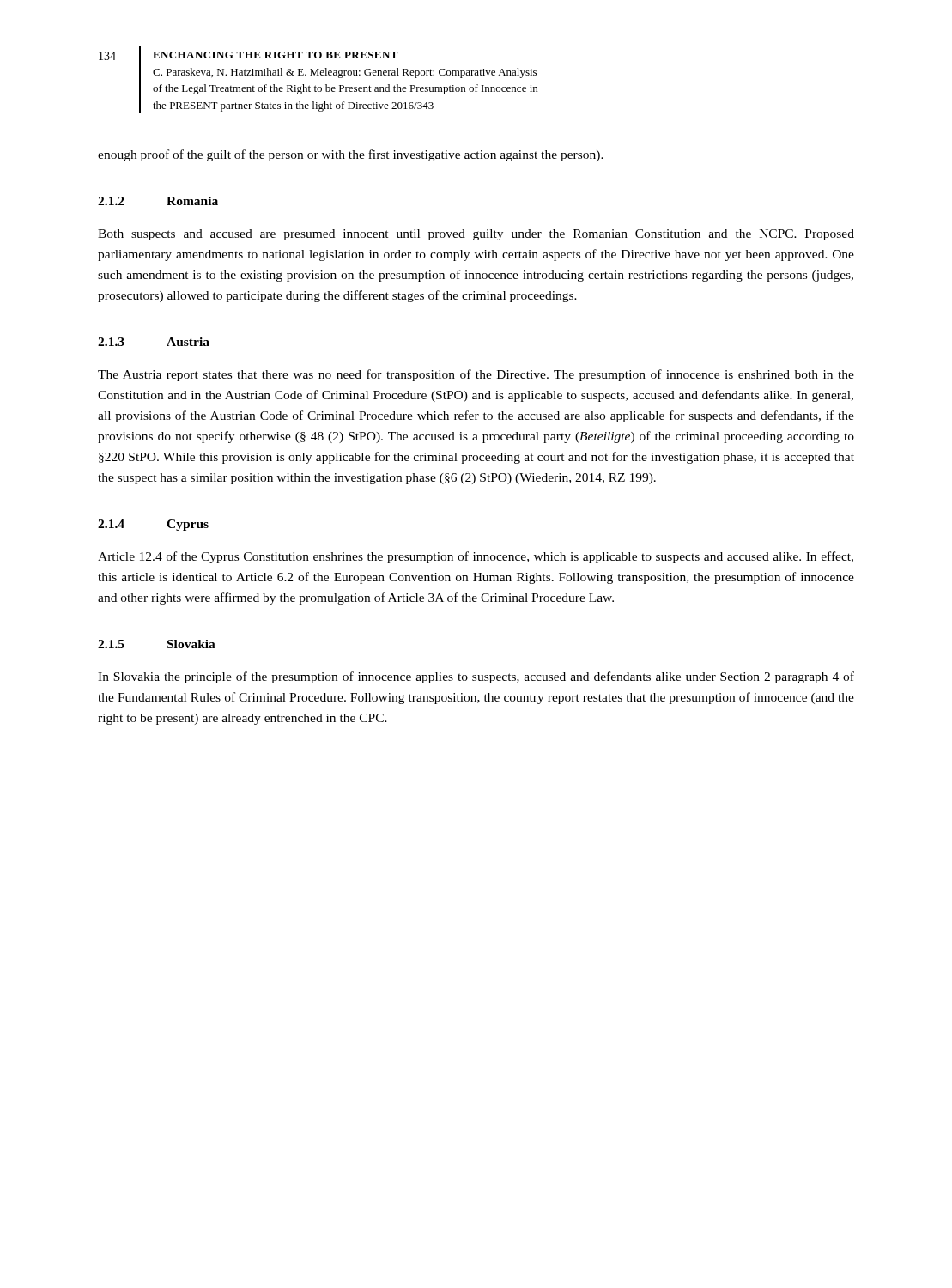Viewport: 952px width, 1288px height.
Task: Find the text starting "2.1.2 Romania"
Action: [158, 201]
